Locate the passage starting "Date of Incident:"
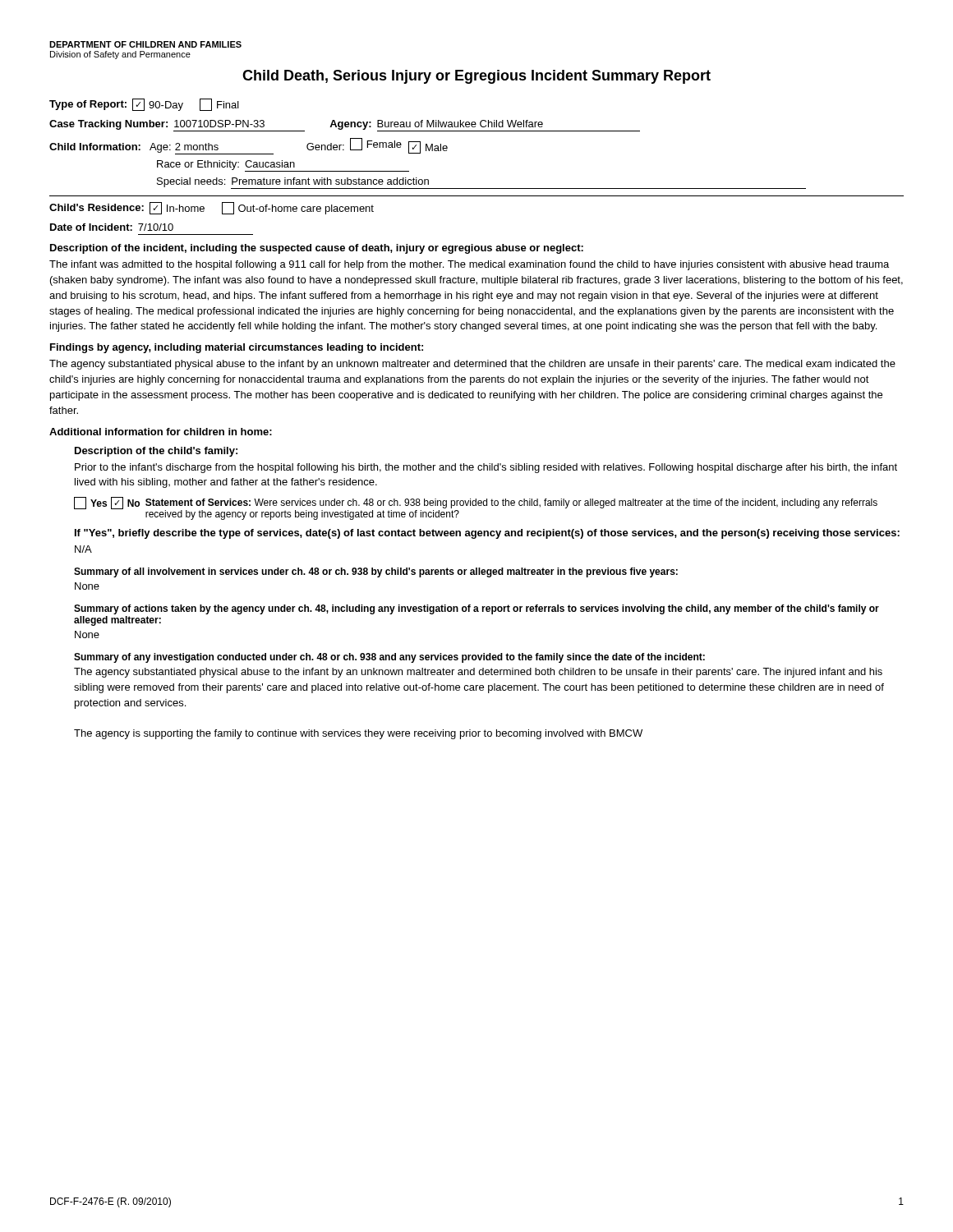 pyautogui.click(x=151, y=228)
